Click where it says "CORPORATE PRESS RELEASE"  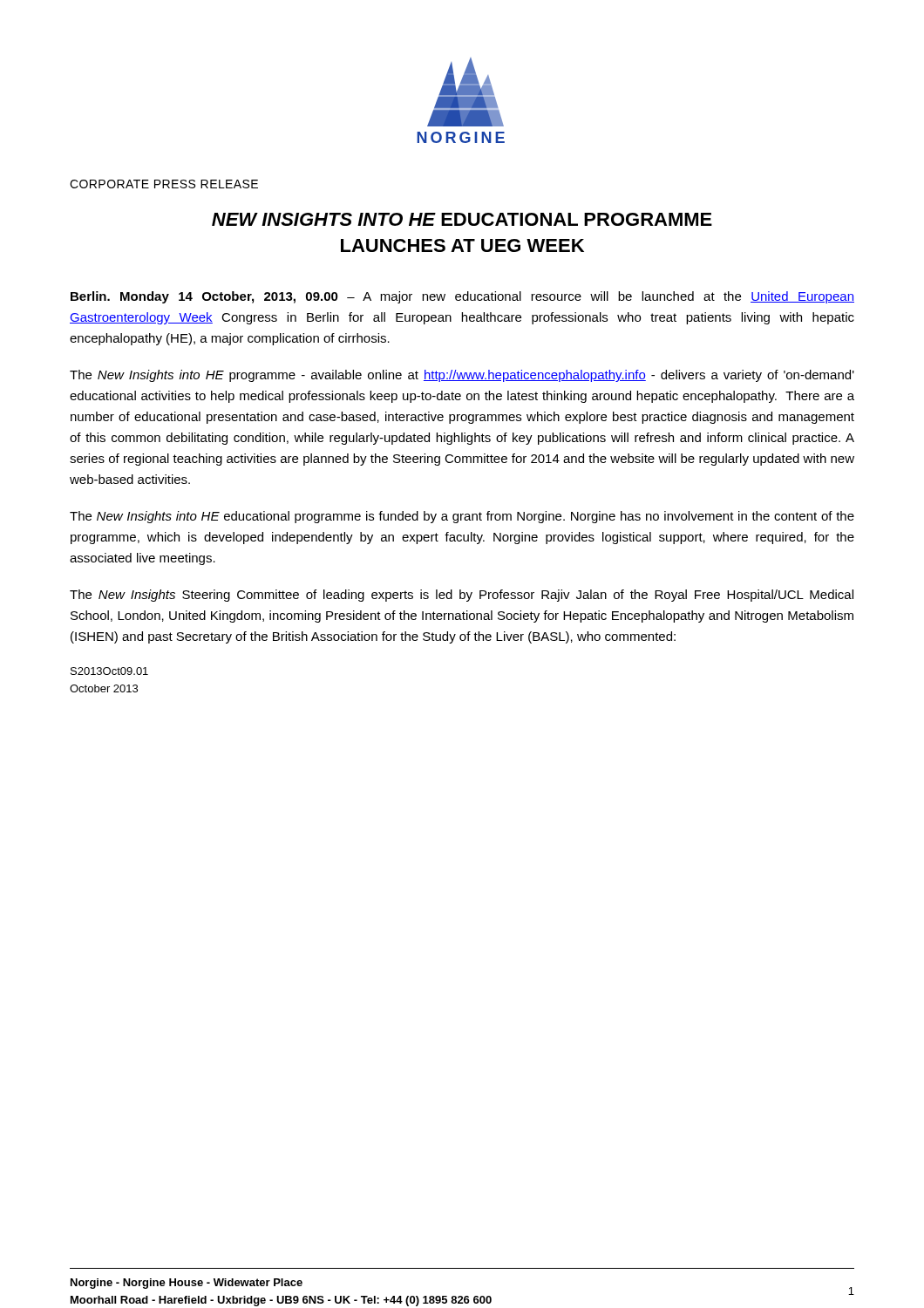coord(164,184)
